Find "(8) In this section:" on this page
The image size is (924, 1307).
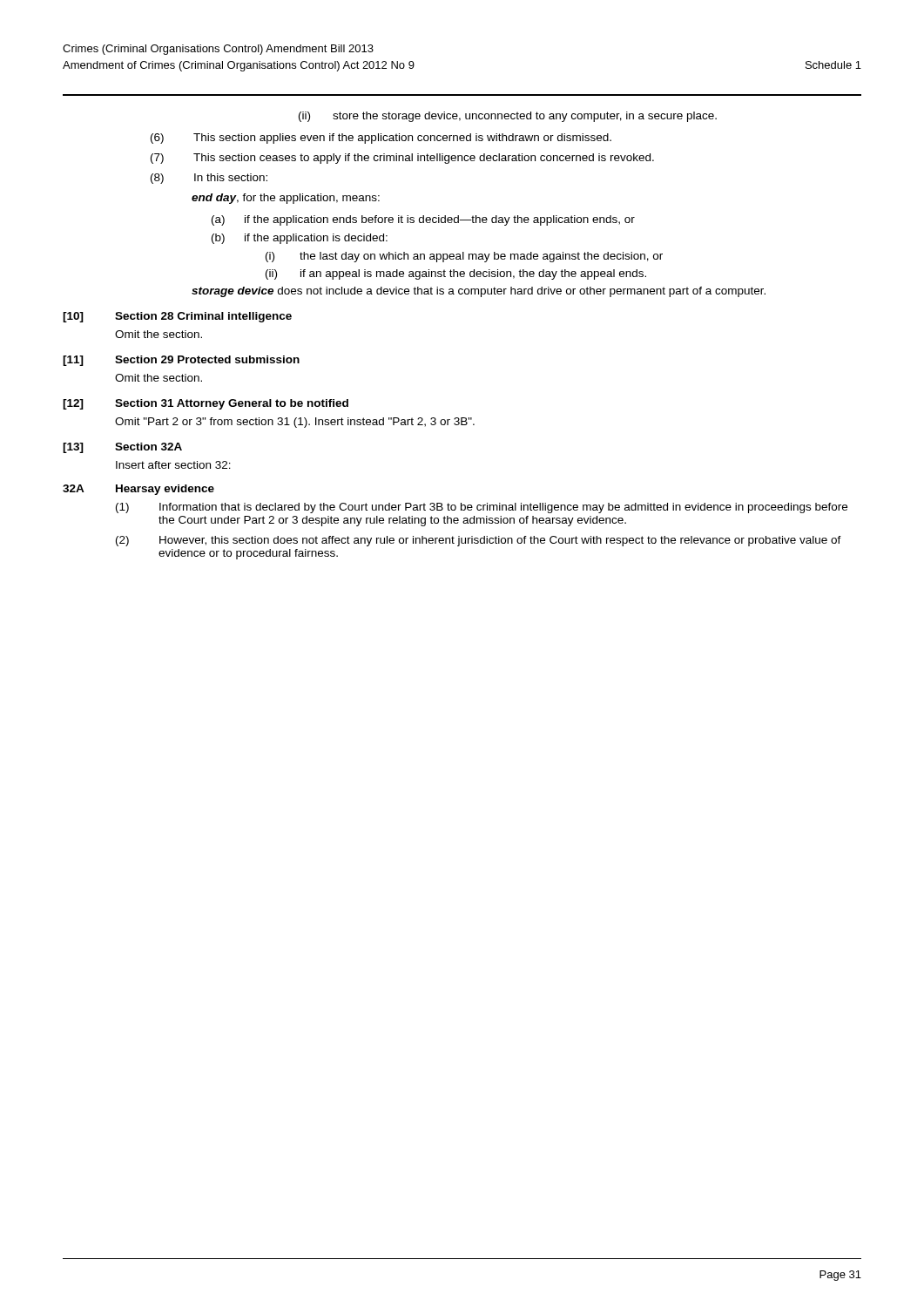click(x=209, y=179)
